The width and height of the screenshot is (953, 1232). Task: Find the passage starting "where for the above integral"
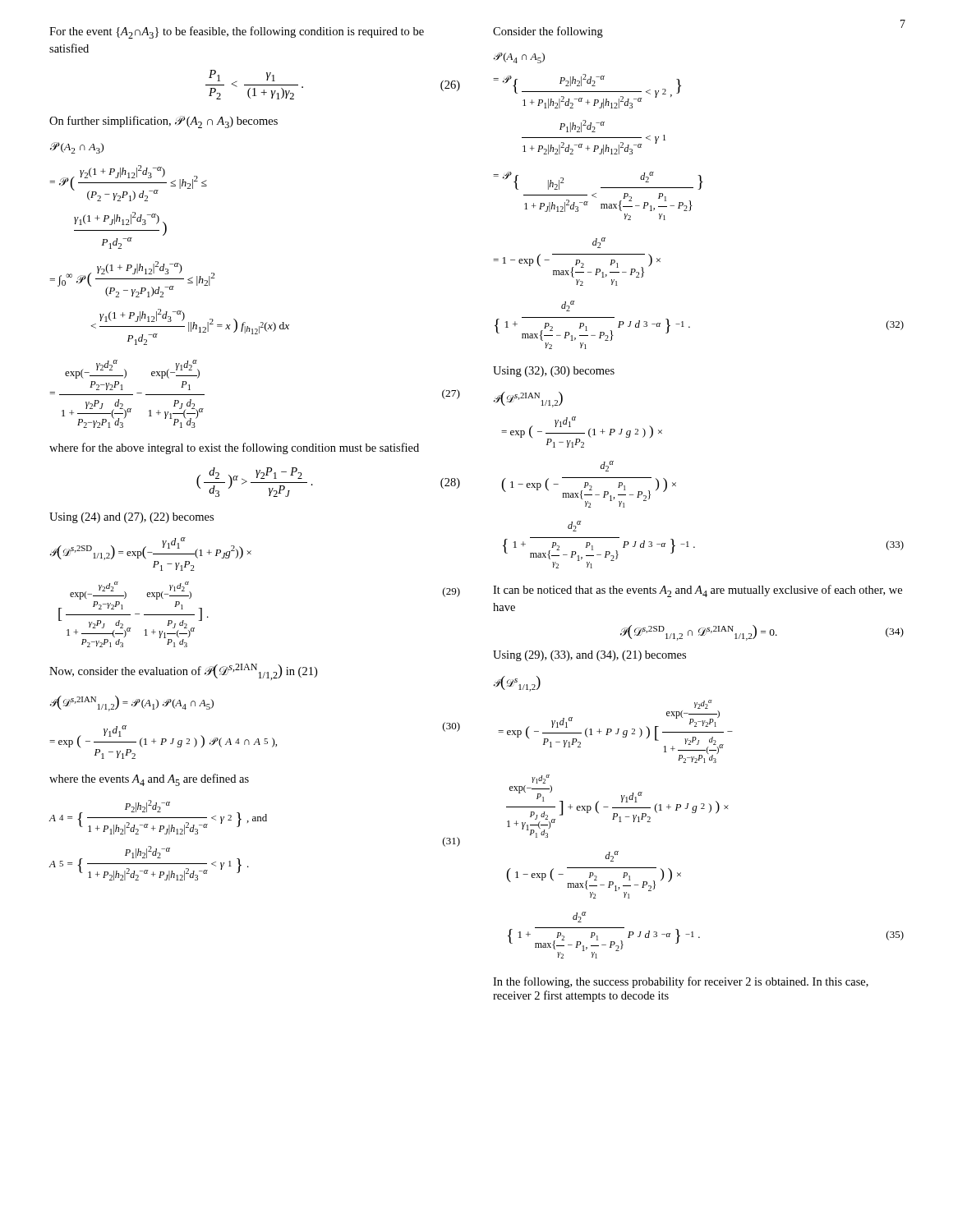coord(234,447)
